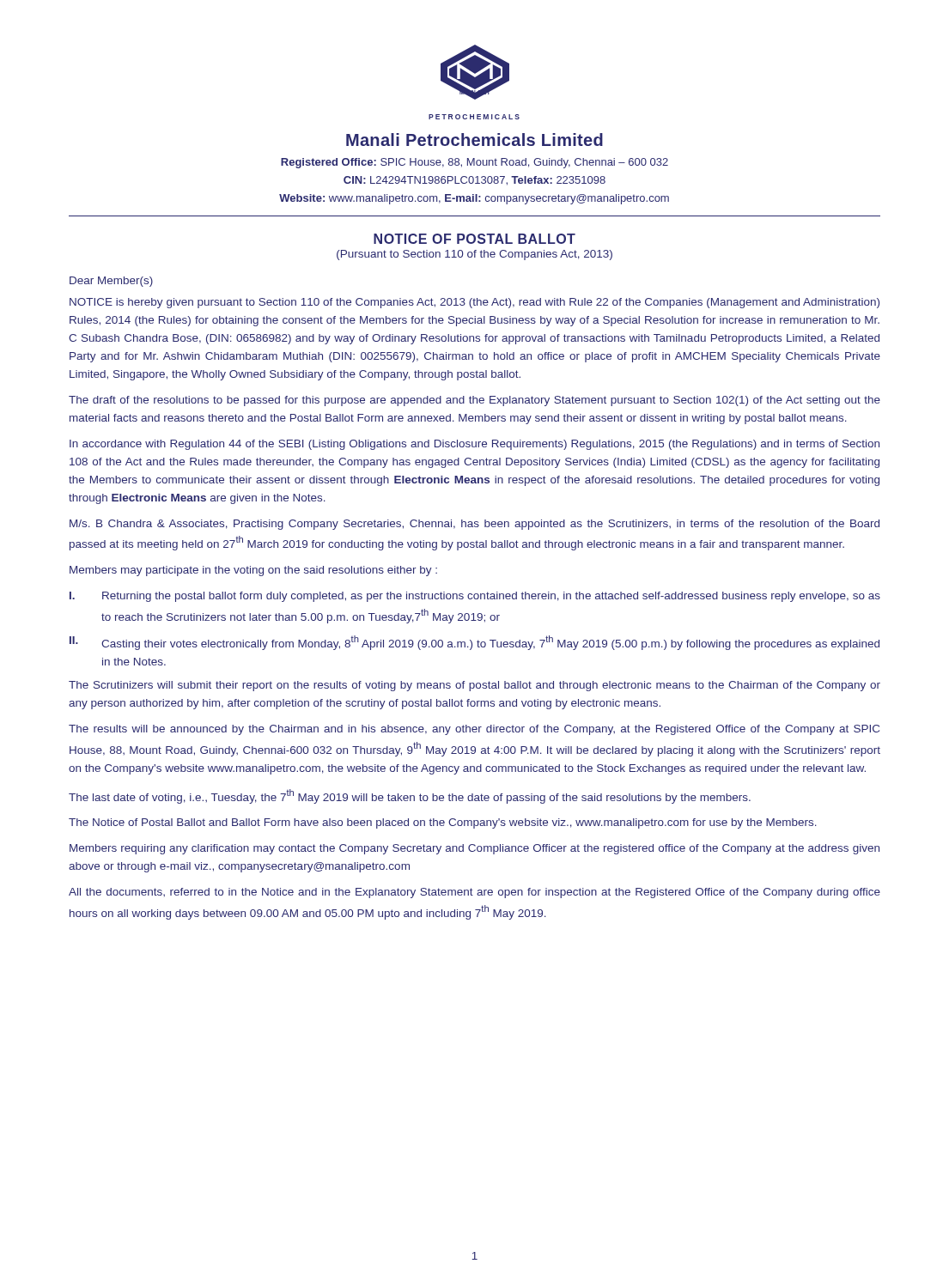Click on the logo

[474, 82]
